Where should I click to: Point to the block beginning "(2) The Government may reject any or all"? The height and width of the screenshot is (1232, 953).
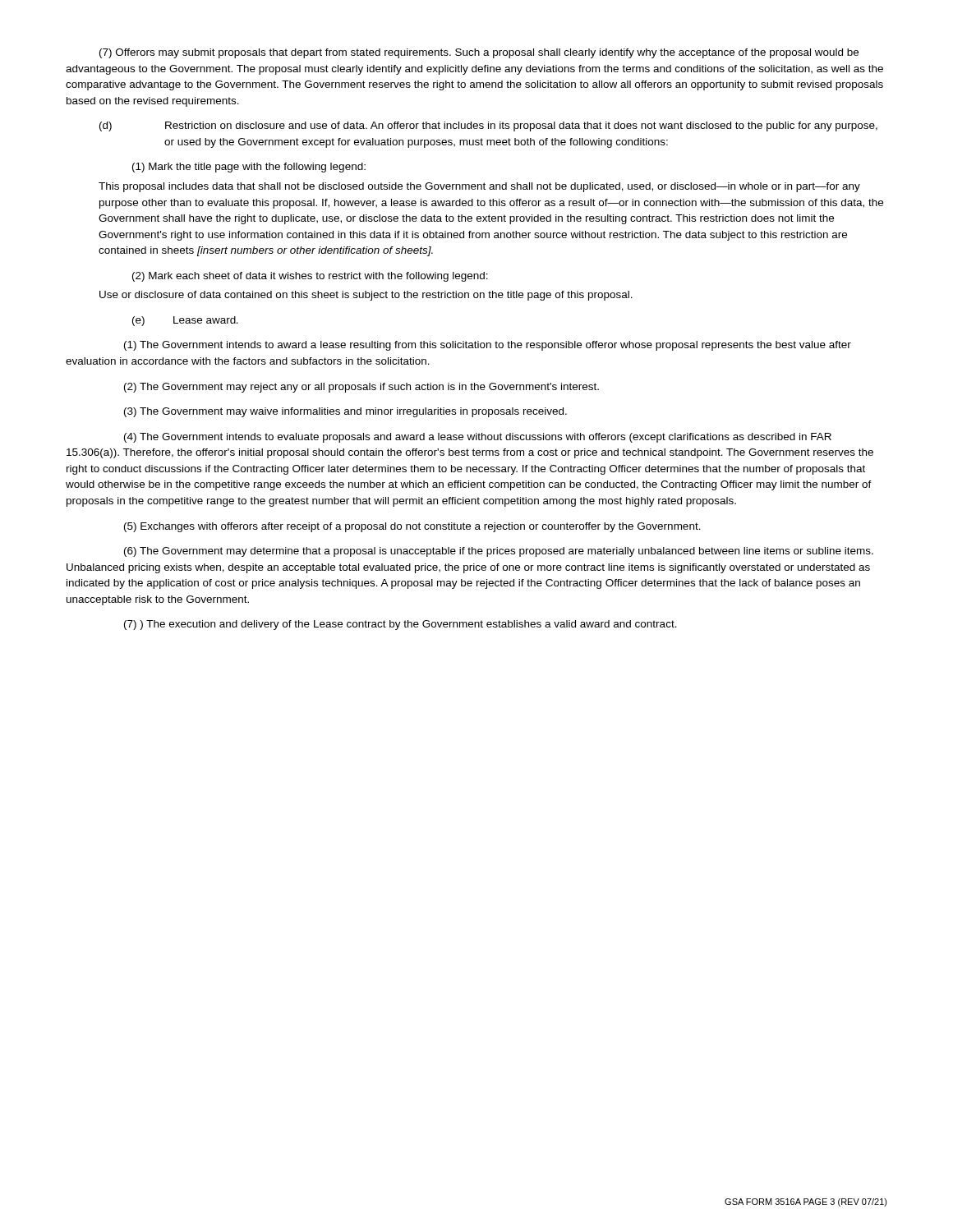coord(349,386)
